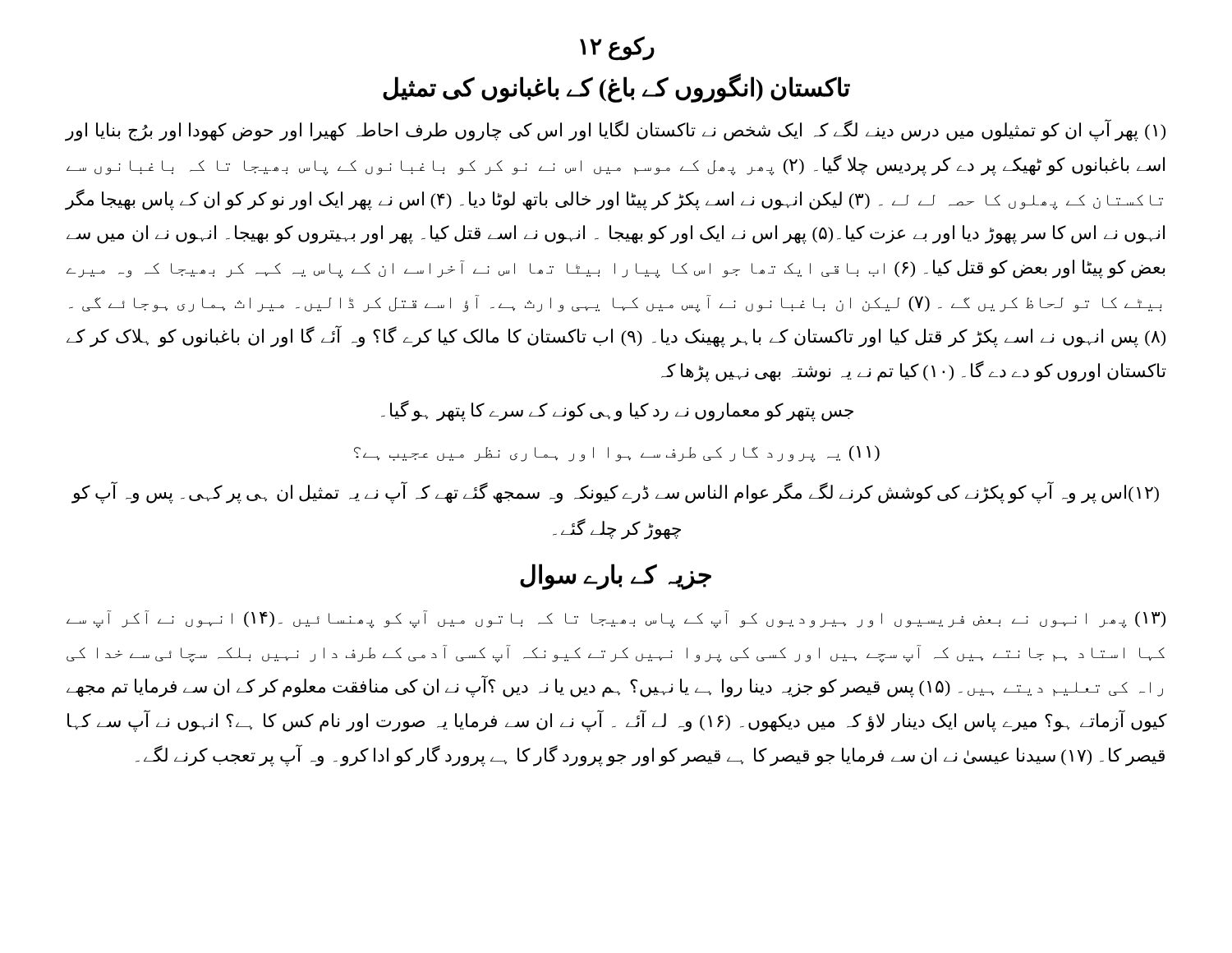
Task: Locate the text block that reads "(۱۱) یہ پرورد گار کی طرف سے"
Action: [x=616, y=452]
